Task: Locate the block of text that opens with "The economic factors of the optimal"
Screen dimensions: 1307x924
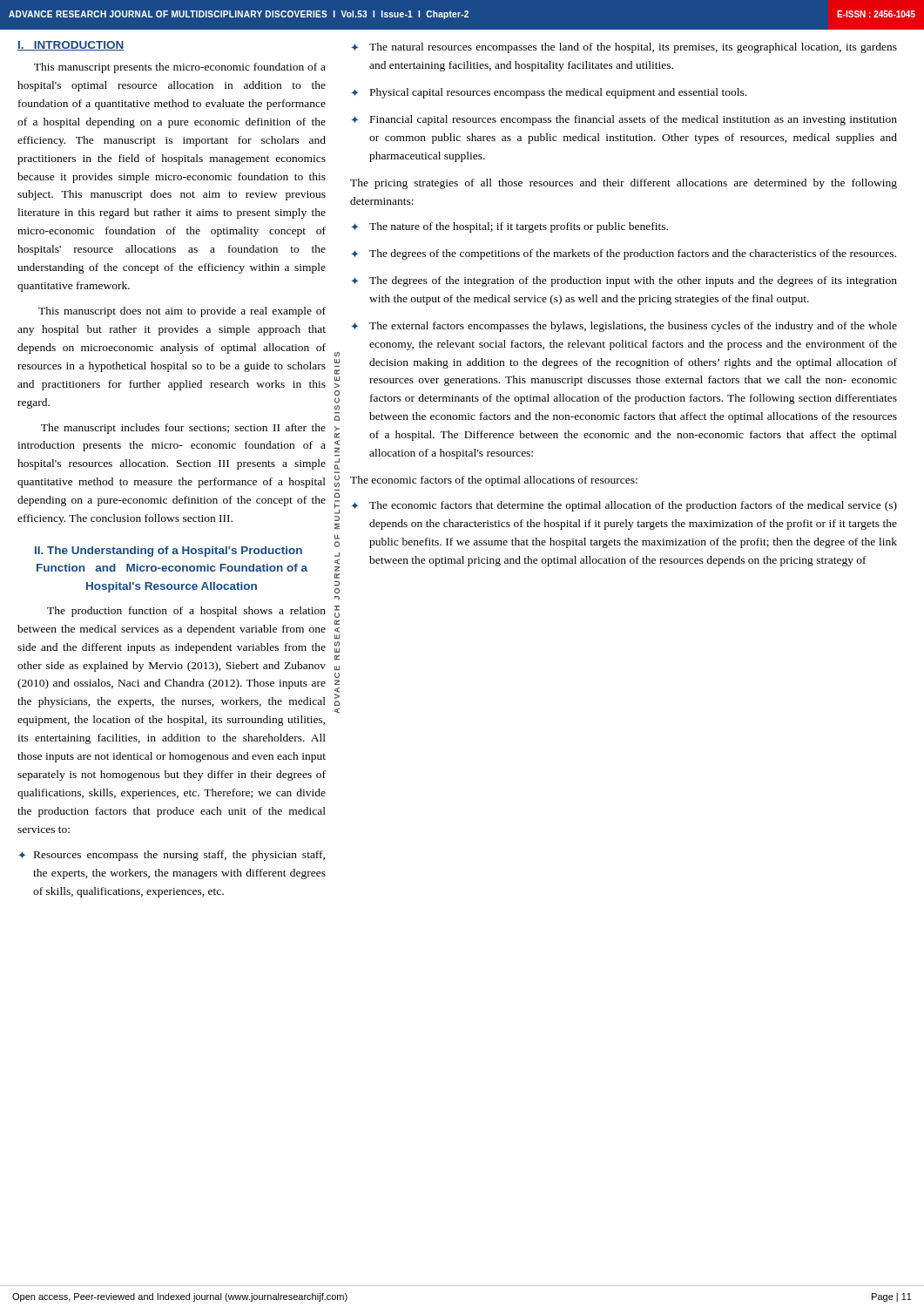Action: (624, 481)
